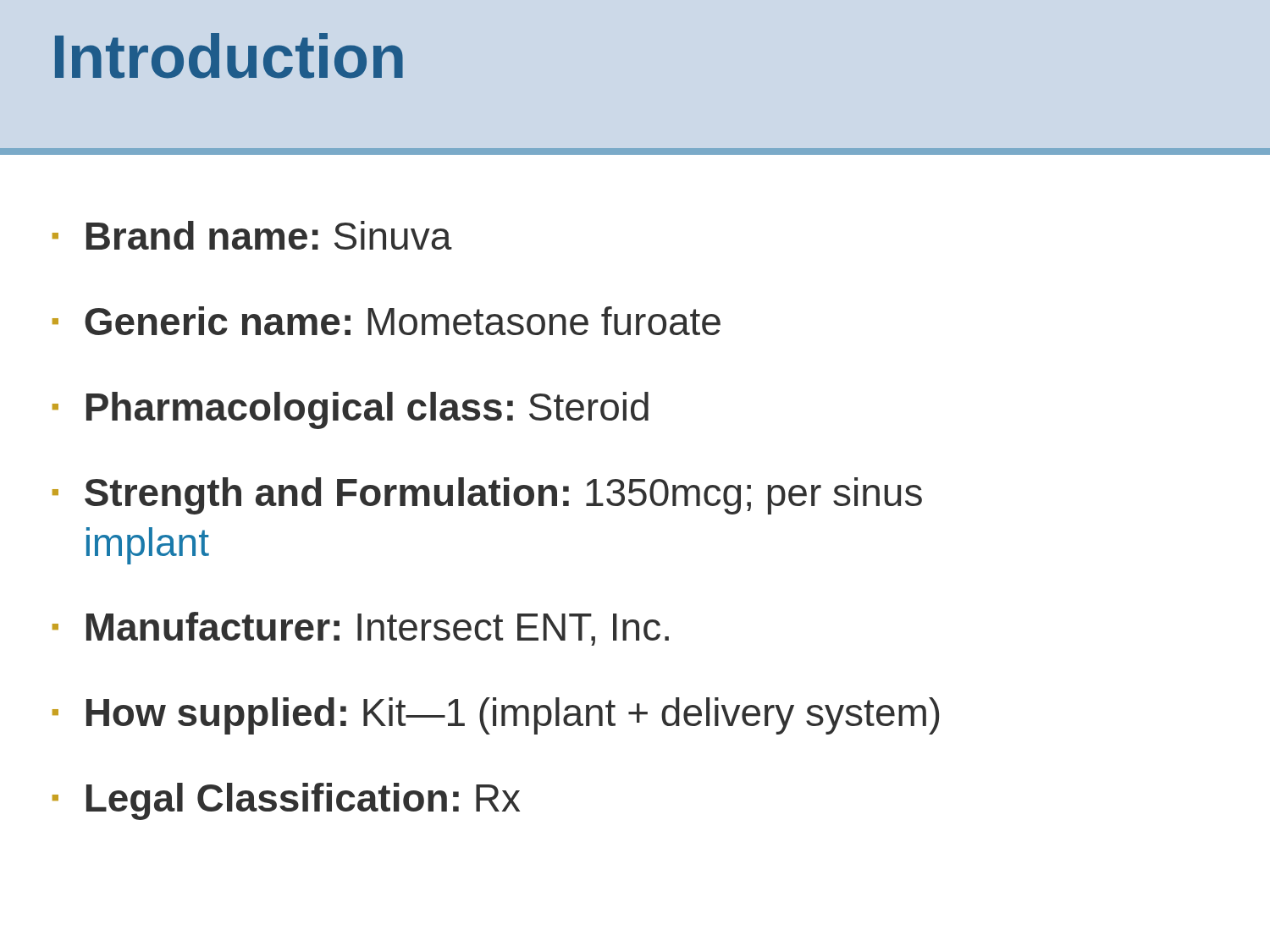Click on the element starting "▪ Brand name: Sinuva"

[251, 236]
